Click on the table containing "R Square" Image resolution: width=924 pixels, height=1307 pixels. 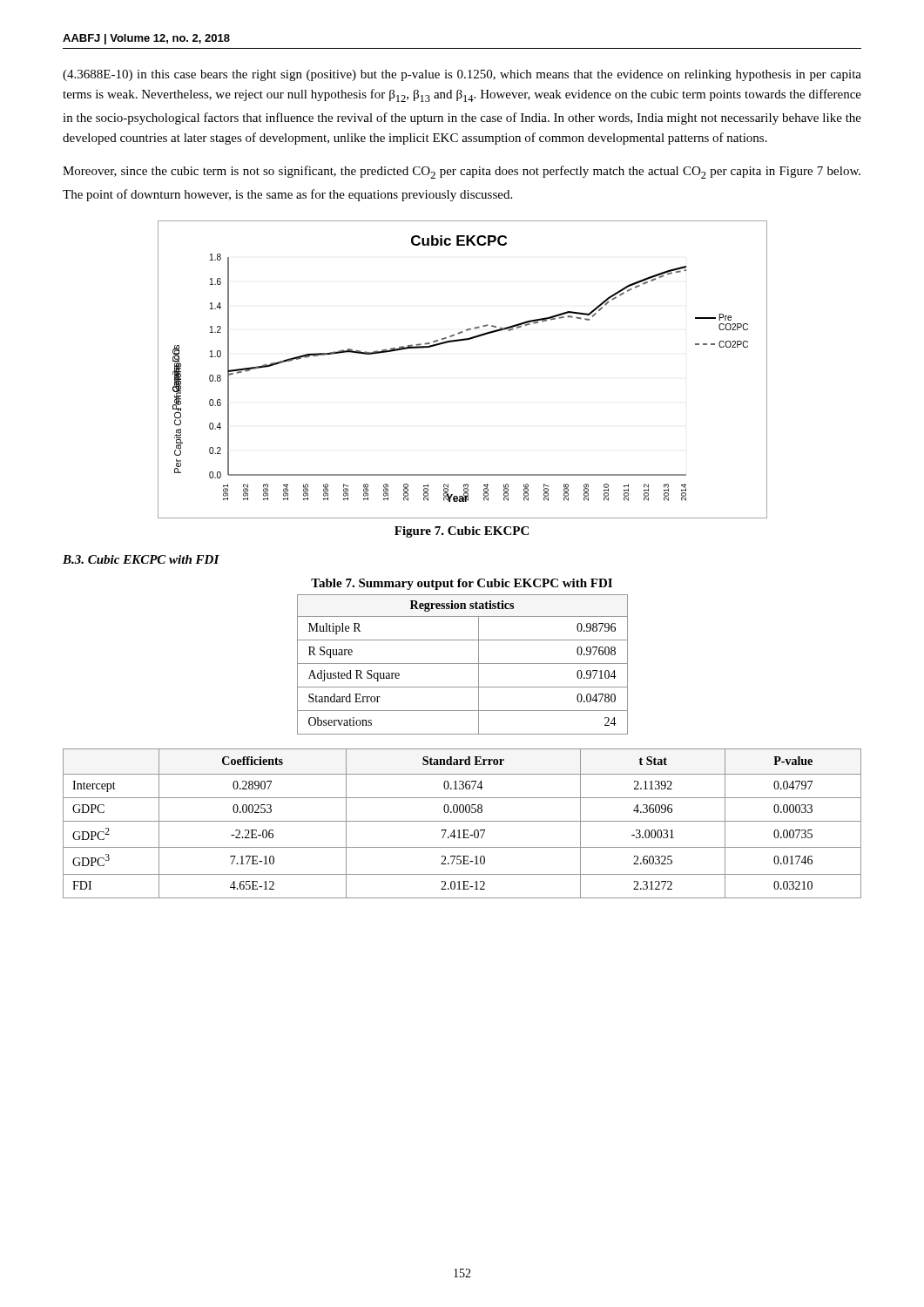coord(462,655)
